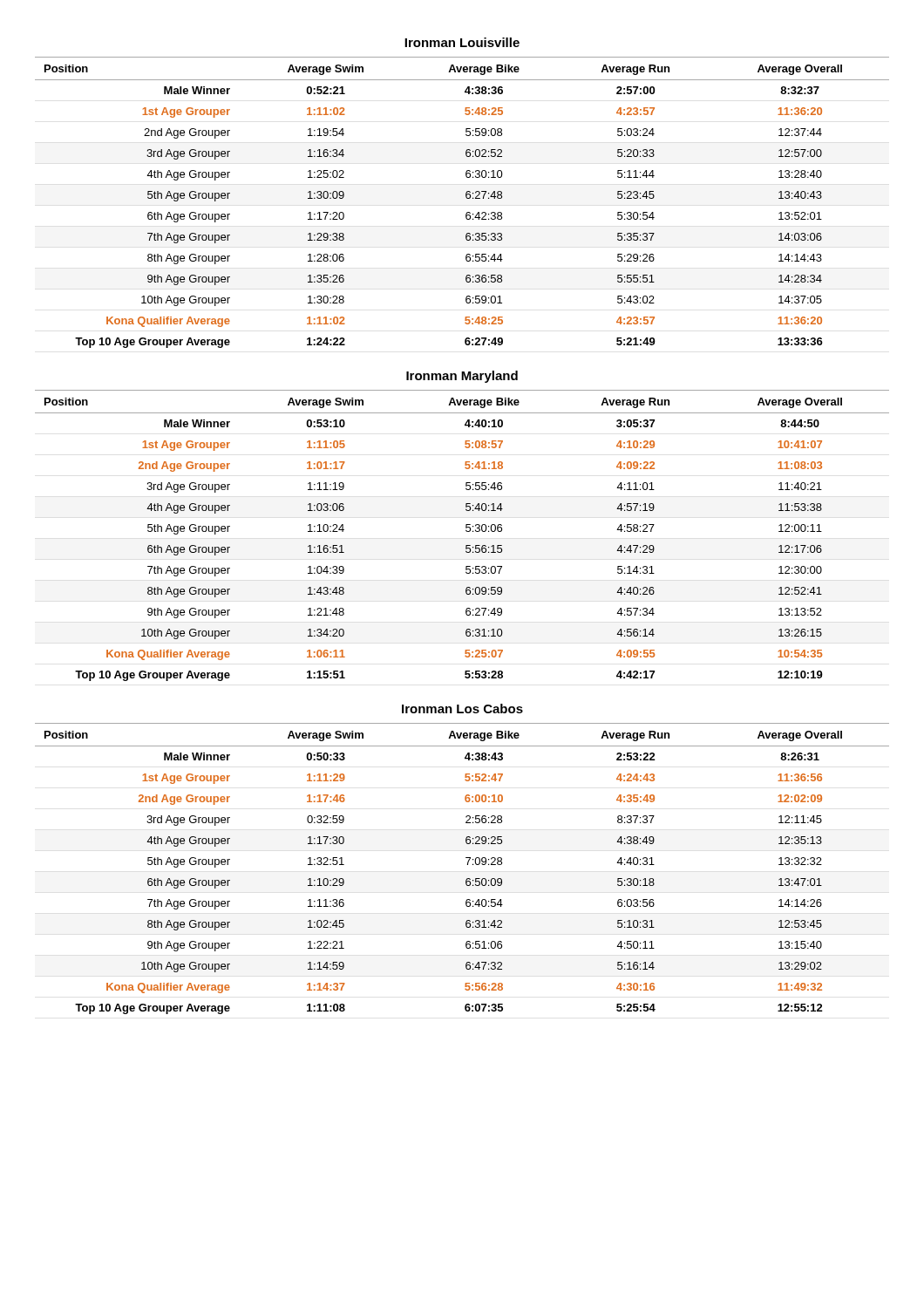Click on the section header that says "Ironman Louisville"
Viewport: 924px width, 1308px height.
(x=462, y=42)
